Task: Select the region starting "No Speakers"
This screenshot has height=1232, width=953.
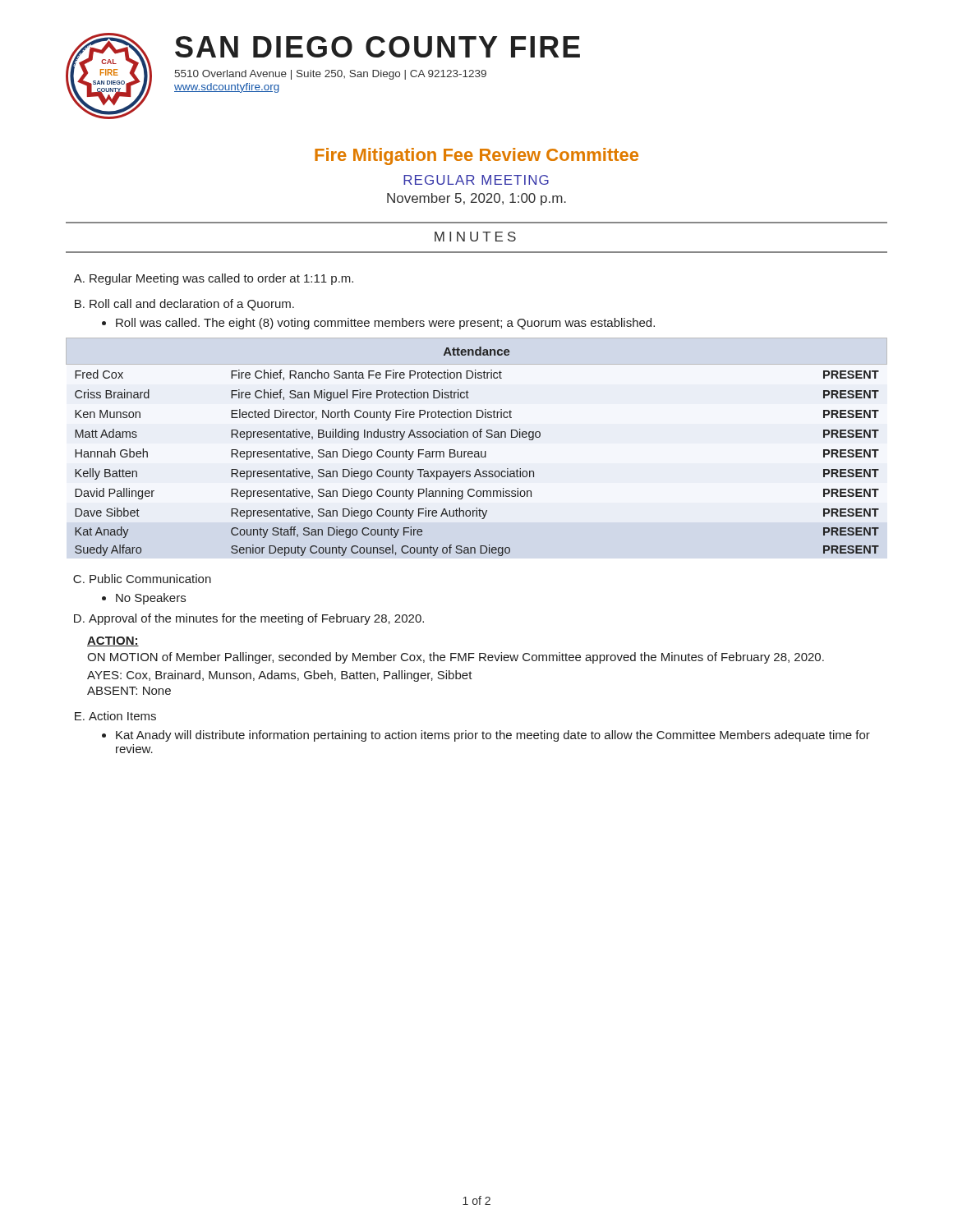Action: click(x=151, y=598)
